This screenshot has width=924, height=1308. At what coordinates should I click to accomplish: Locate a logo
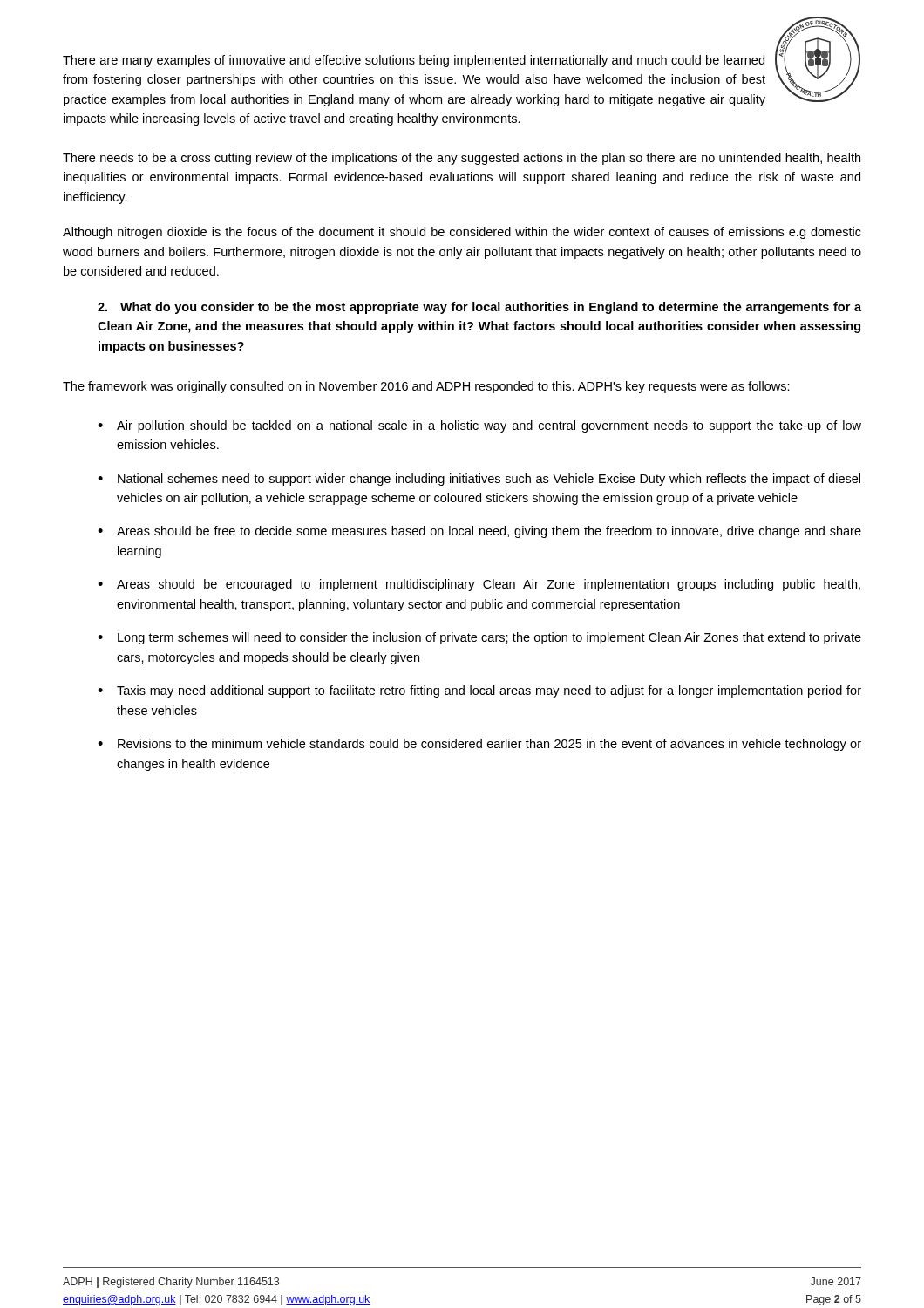[818, 59]
